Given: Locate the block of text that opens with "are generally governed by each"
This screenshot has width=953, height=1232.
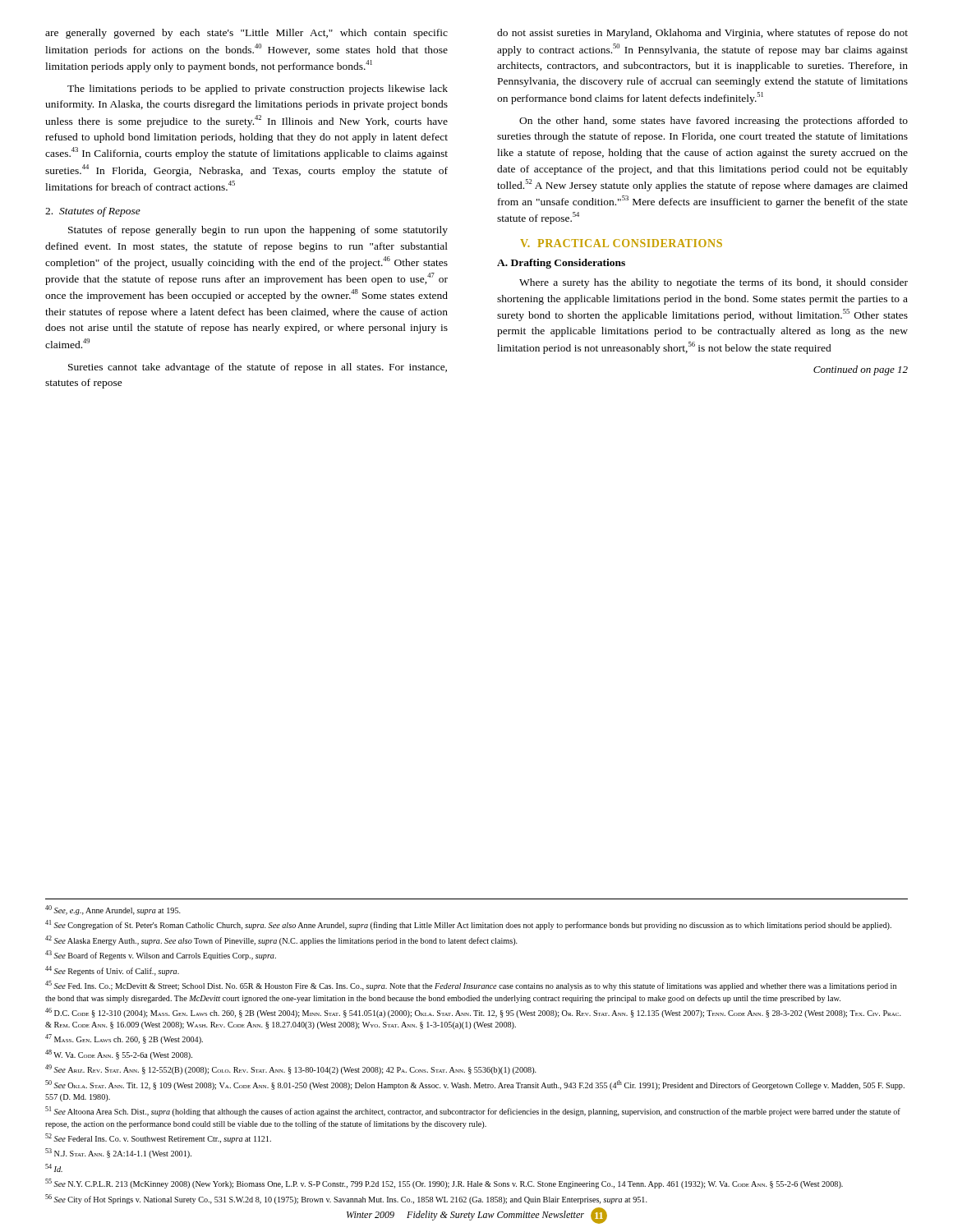Looking at the screenshot, I should [246, 49].
